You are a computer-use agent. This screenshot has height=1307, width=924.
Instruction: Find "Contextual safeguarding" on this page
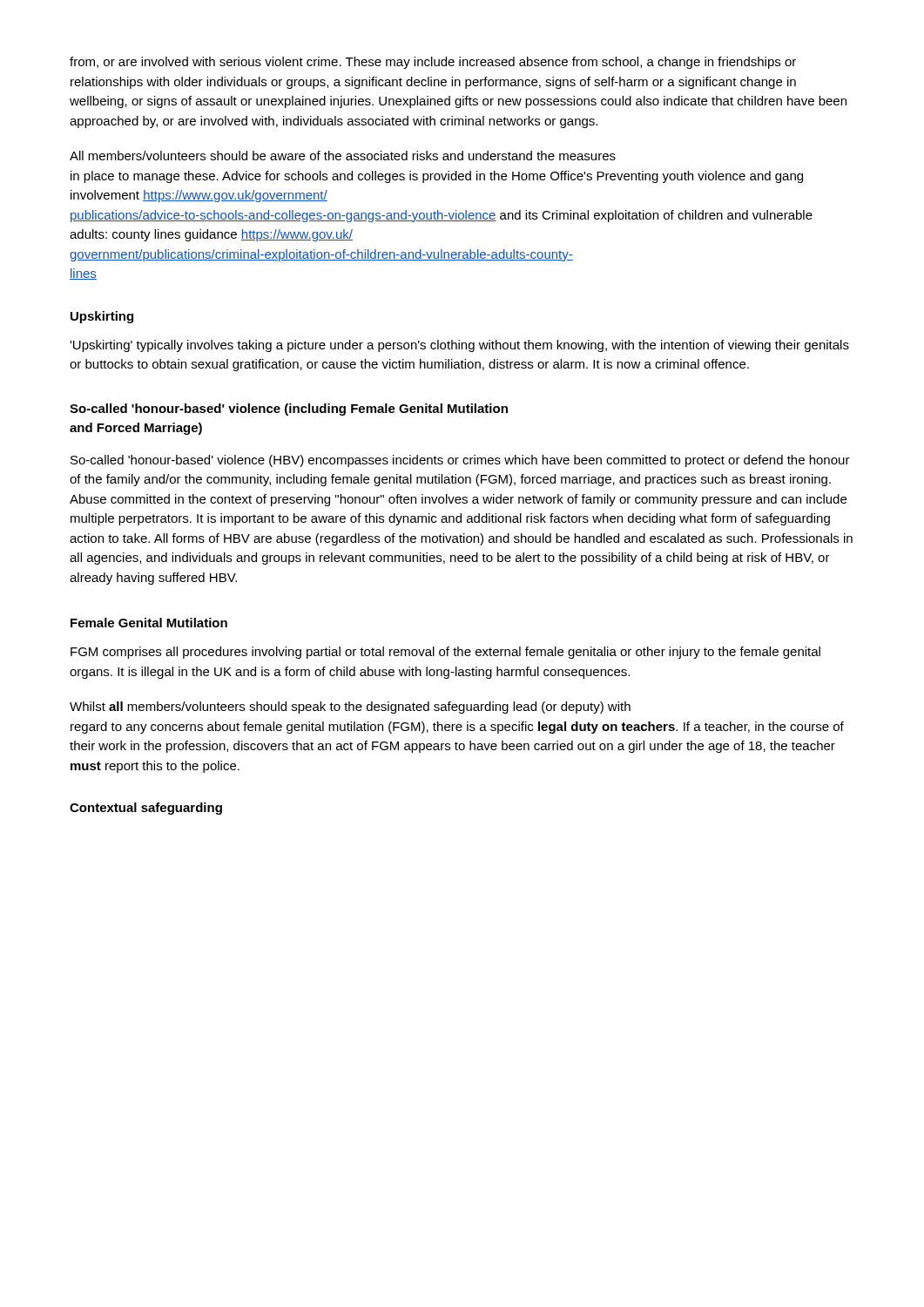(x=146, y=807)
